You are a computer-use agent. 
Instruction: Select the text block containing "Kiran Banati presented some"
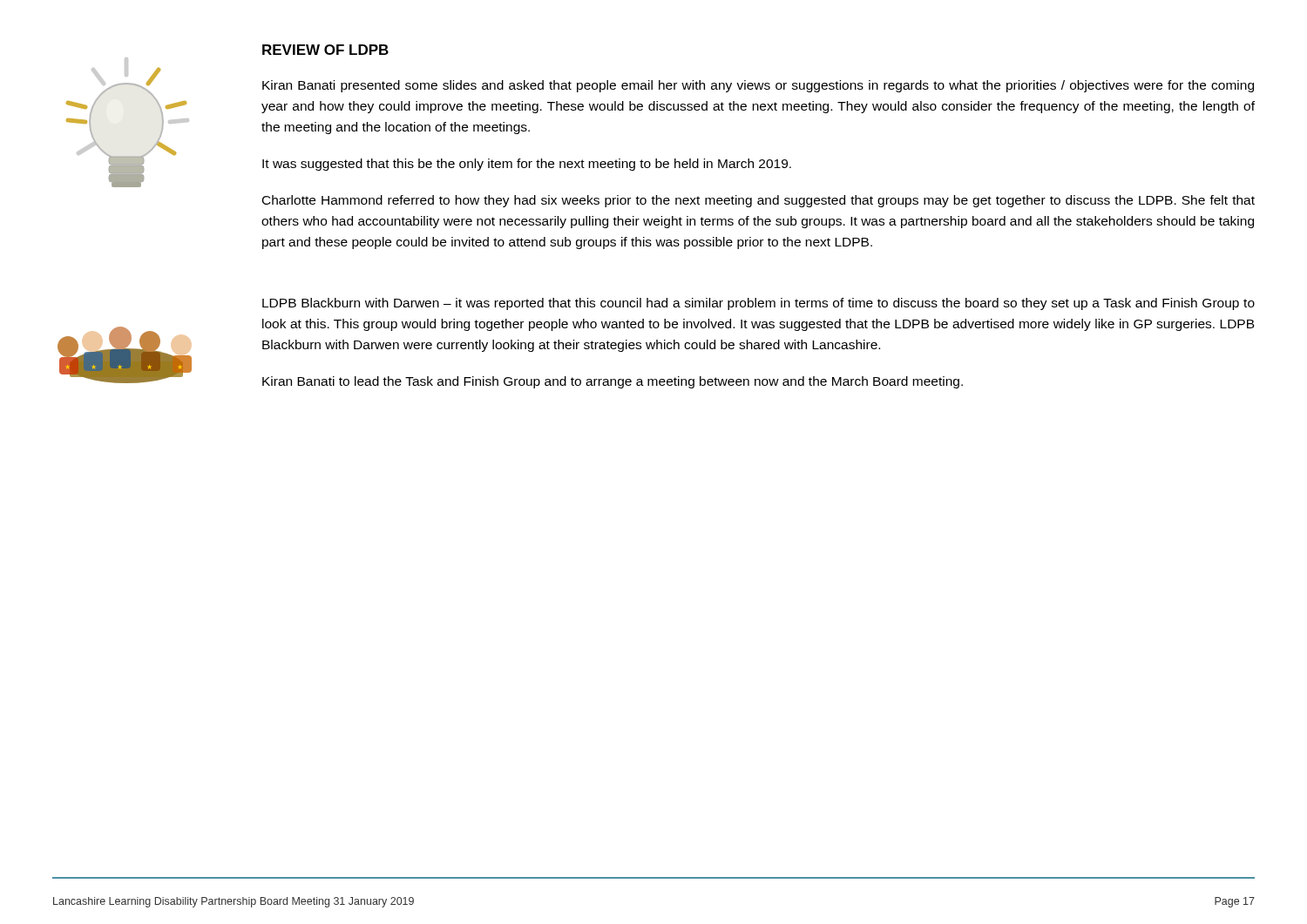click(758, 106)
